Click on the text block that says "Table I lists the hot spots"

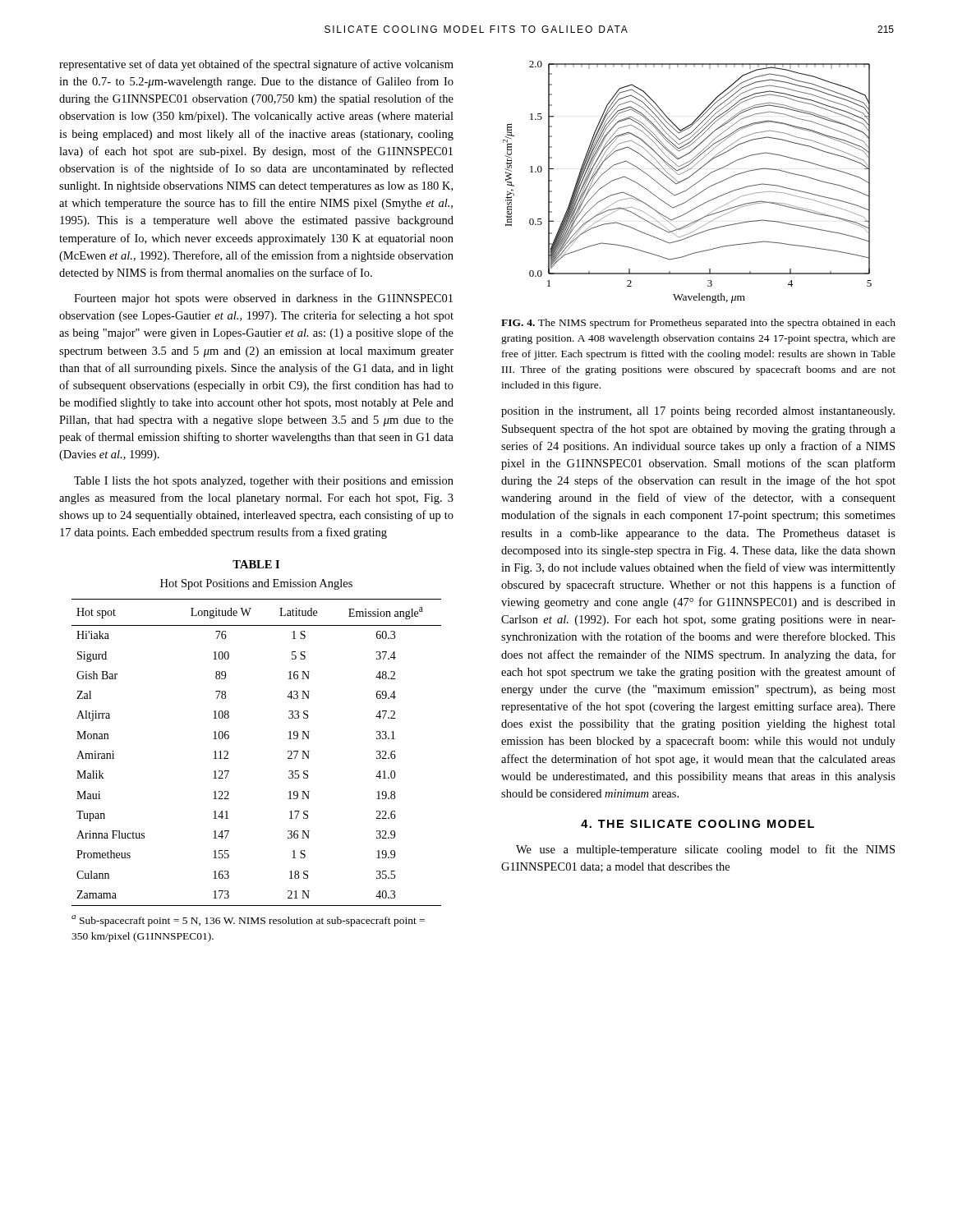(256, 506)
